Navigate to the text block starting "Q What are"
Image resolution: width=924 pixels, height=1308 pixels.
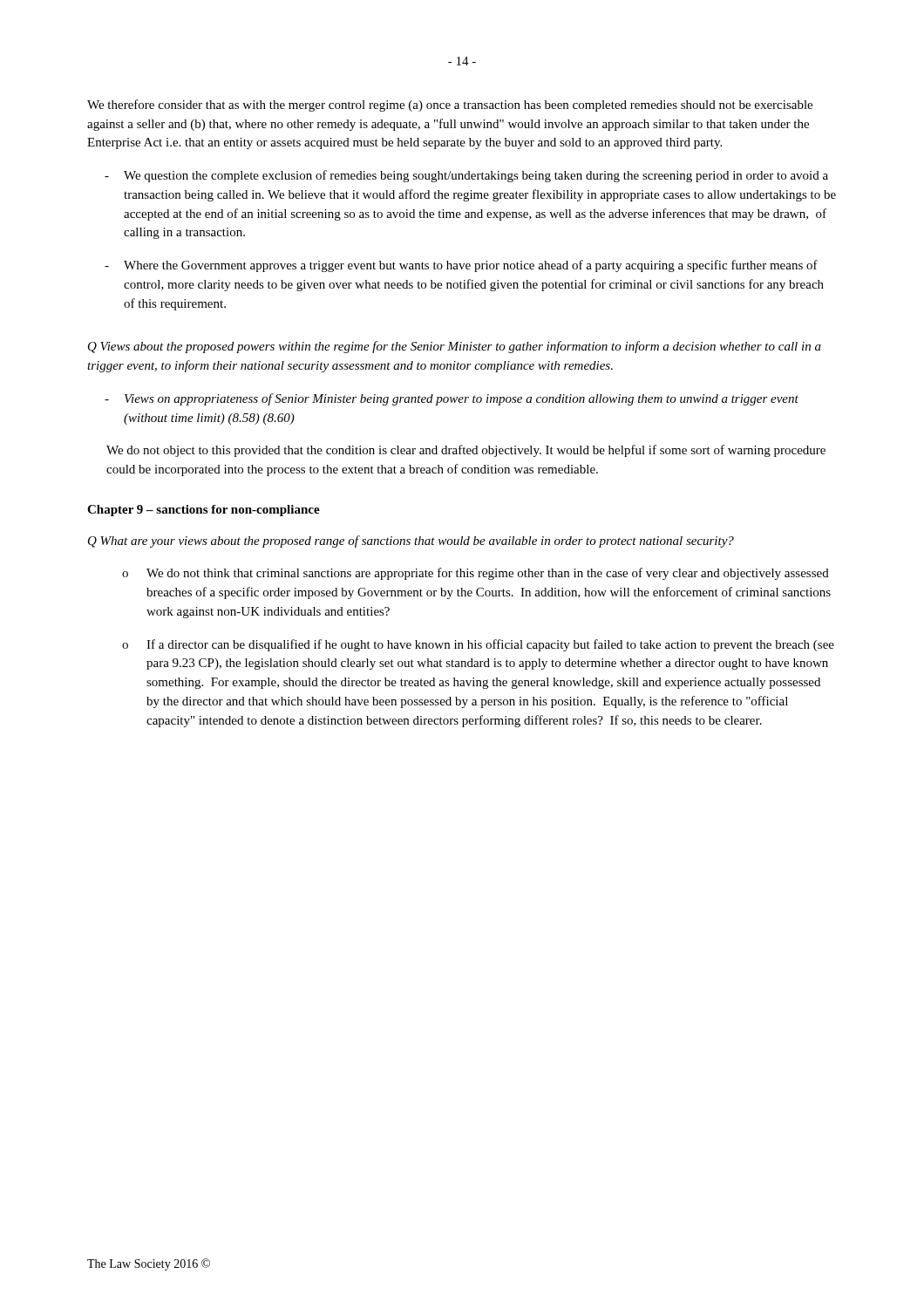[x=410, y=540]
